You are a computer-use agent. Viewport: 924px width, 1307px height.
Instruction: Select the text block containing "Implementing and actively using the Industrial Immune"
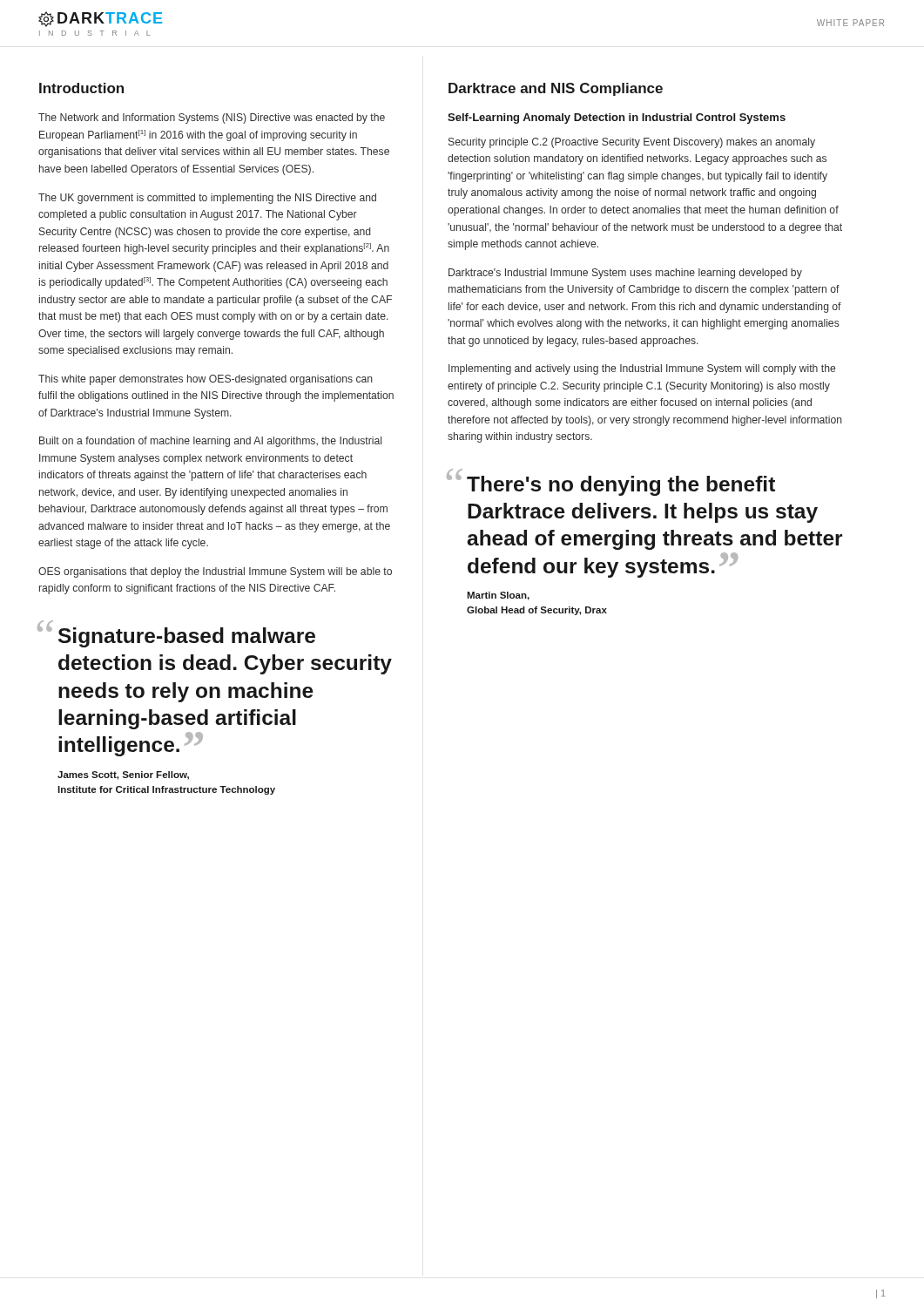tap(647, 403)
